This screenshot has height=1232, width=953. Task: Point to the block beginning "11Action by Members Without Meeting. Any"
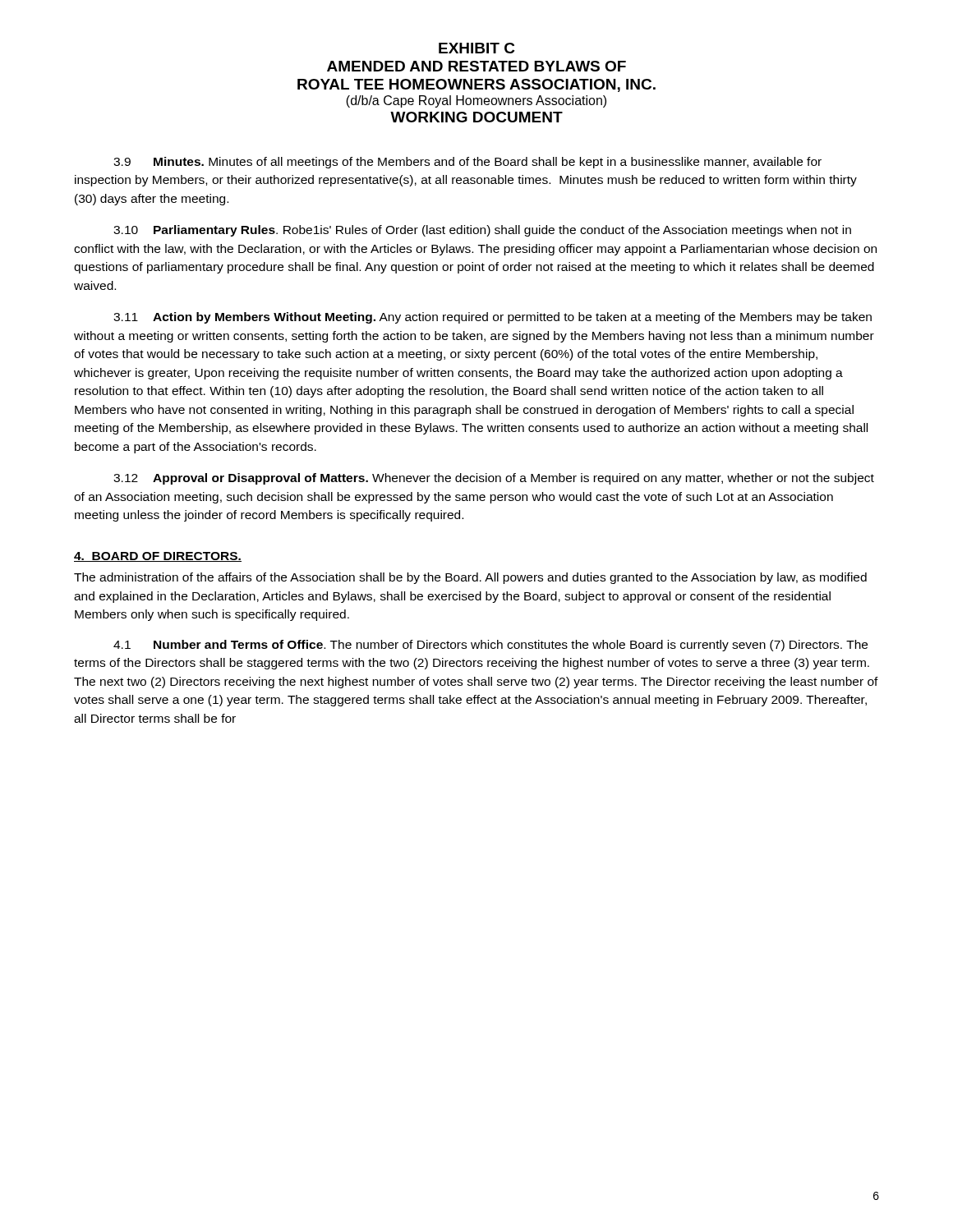474,381
